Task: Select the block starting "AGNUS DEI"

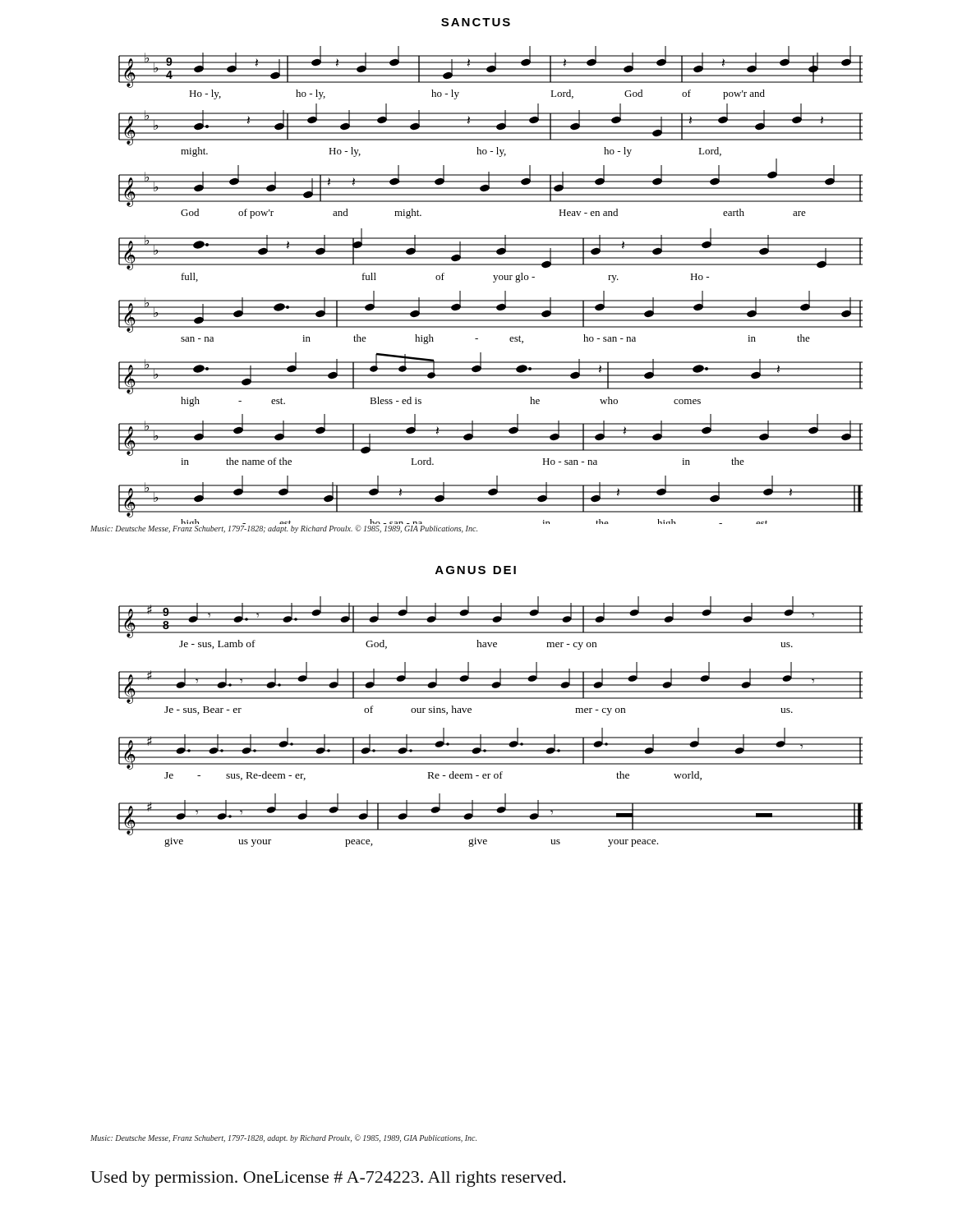Action: point(476,570)
